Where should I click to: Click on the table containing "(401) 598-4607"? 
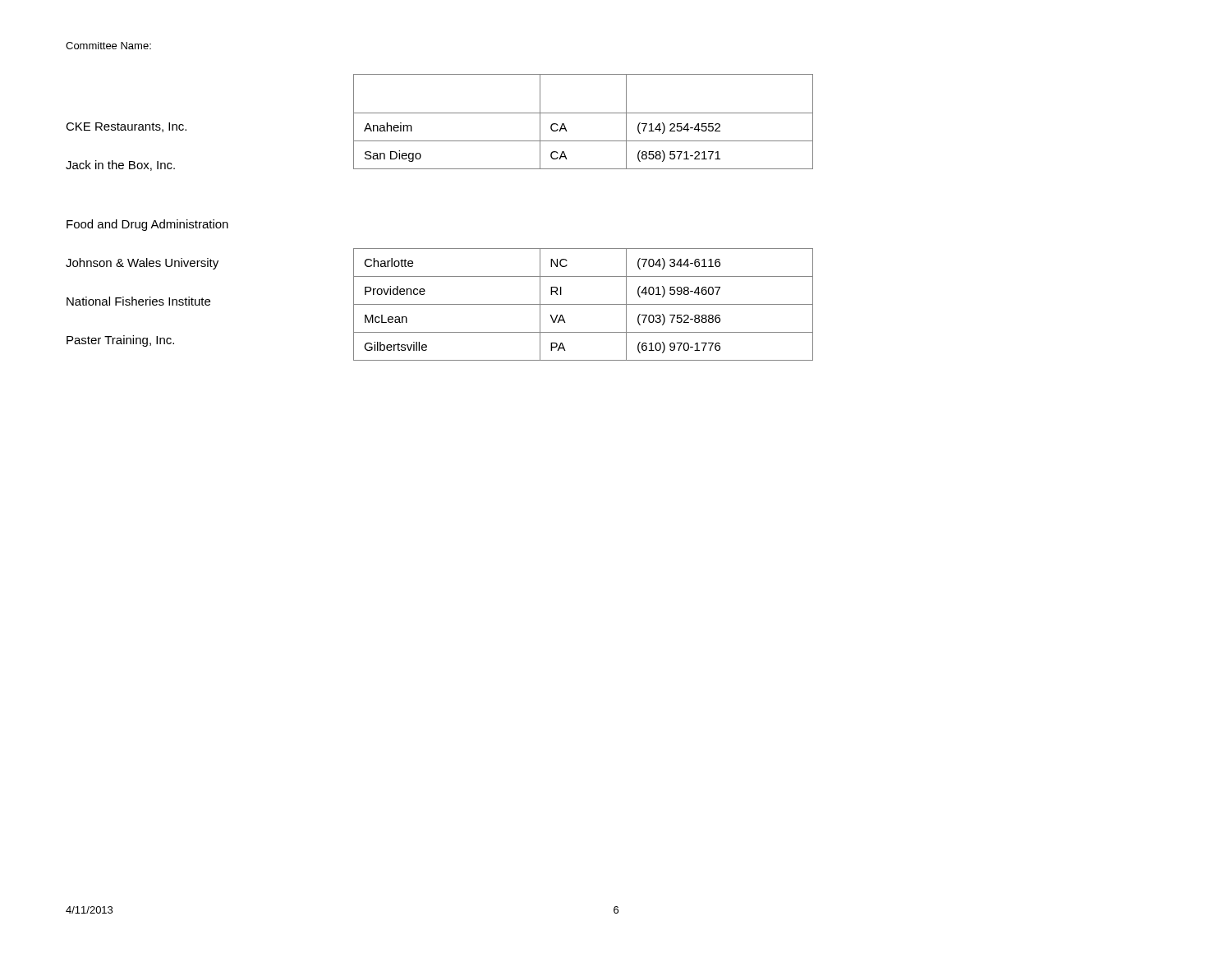tap(583, 304)
